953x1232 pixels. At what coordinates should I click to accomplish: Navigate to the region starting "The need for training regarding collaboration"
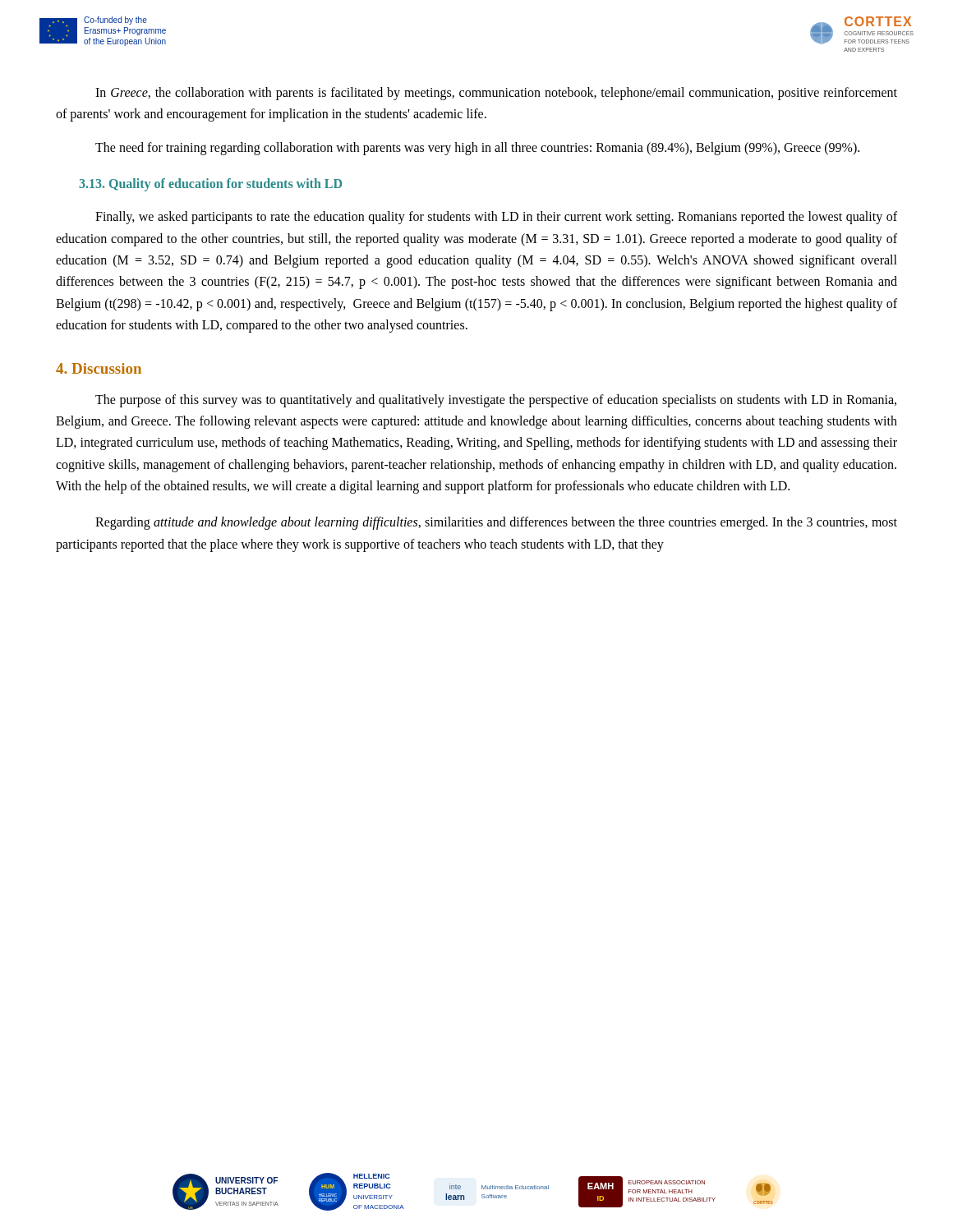[x=478, y=147]
